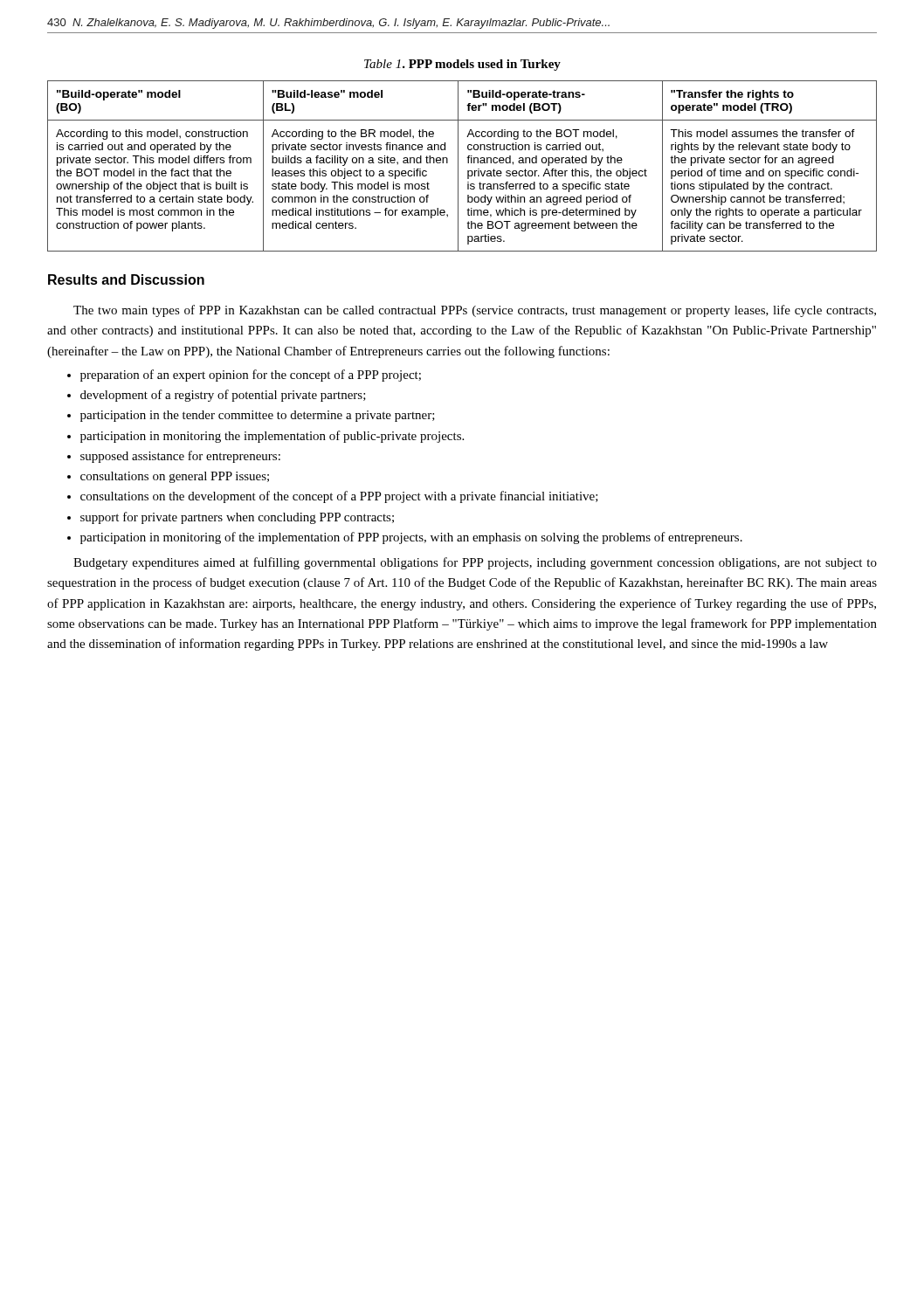Where is the passage that starts "The two main types of PPP"?

(462, 330)
